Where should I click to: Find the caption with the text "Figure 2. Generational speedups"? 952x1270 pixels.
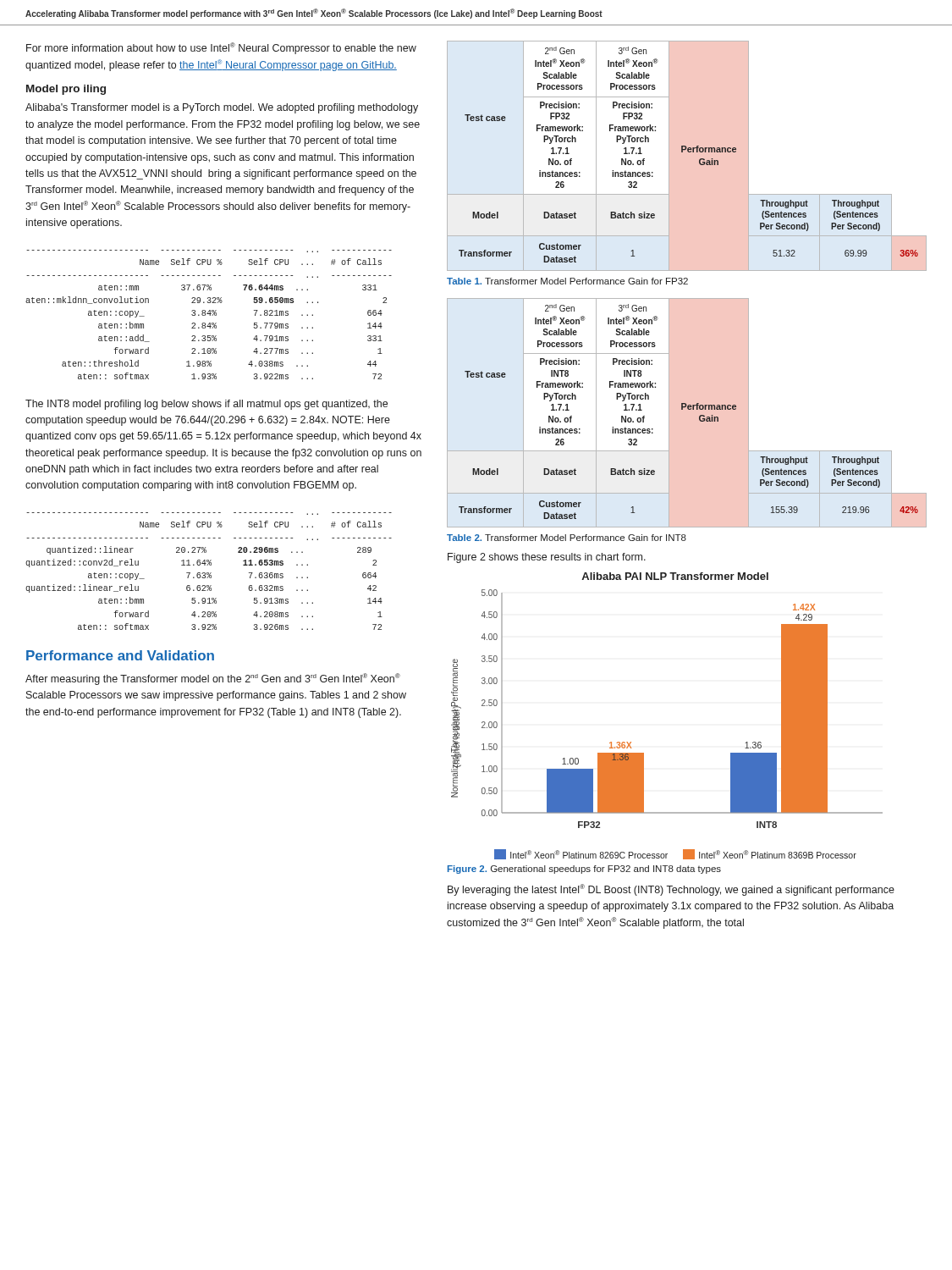pyautogui.click(x=584, y=869)
